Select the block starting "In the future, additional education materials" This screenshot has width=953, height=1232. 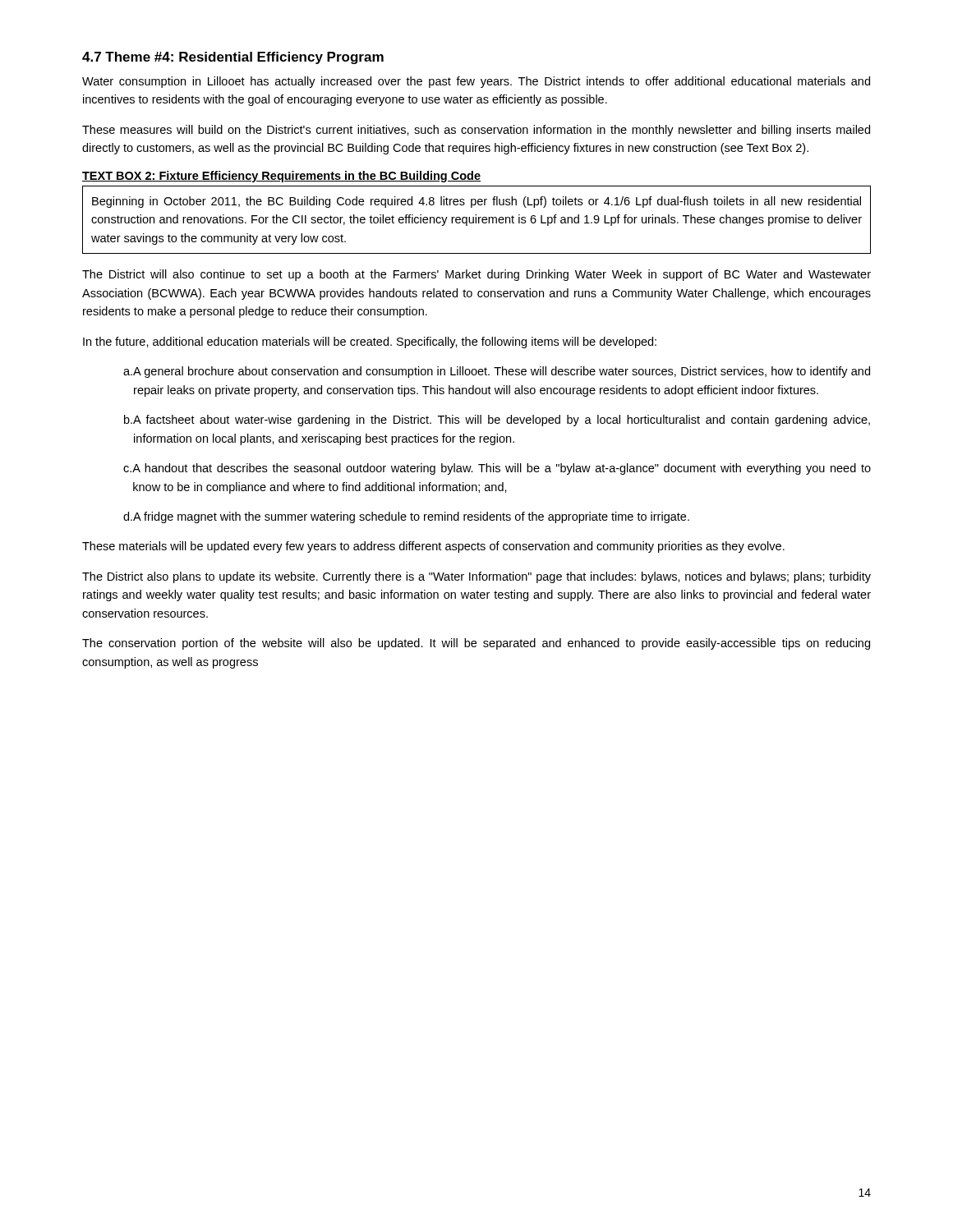point(370,341)
